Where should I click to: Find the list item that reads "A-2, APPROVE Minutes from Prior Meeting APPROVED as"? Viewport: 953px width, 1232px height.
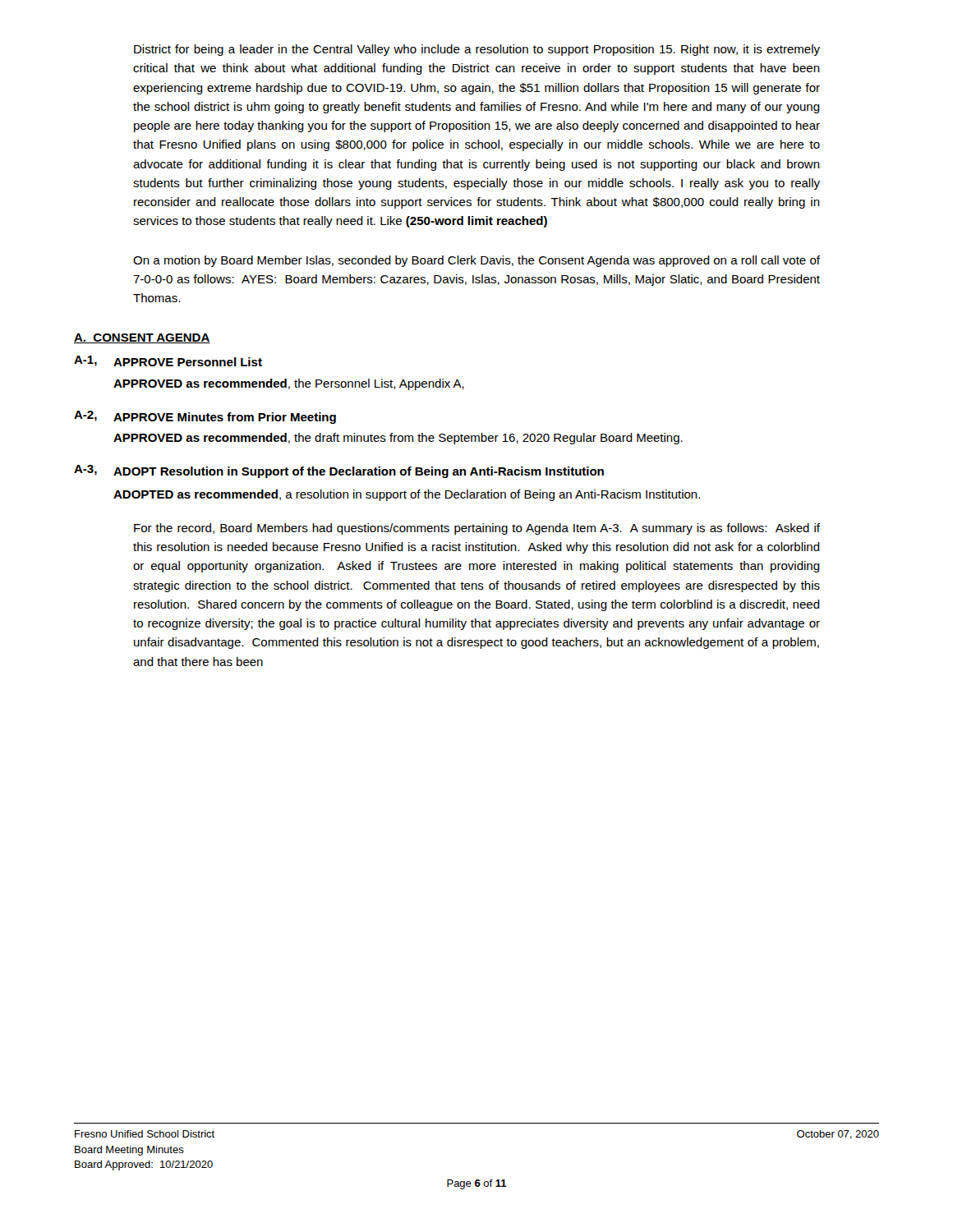(476, 427)
